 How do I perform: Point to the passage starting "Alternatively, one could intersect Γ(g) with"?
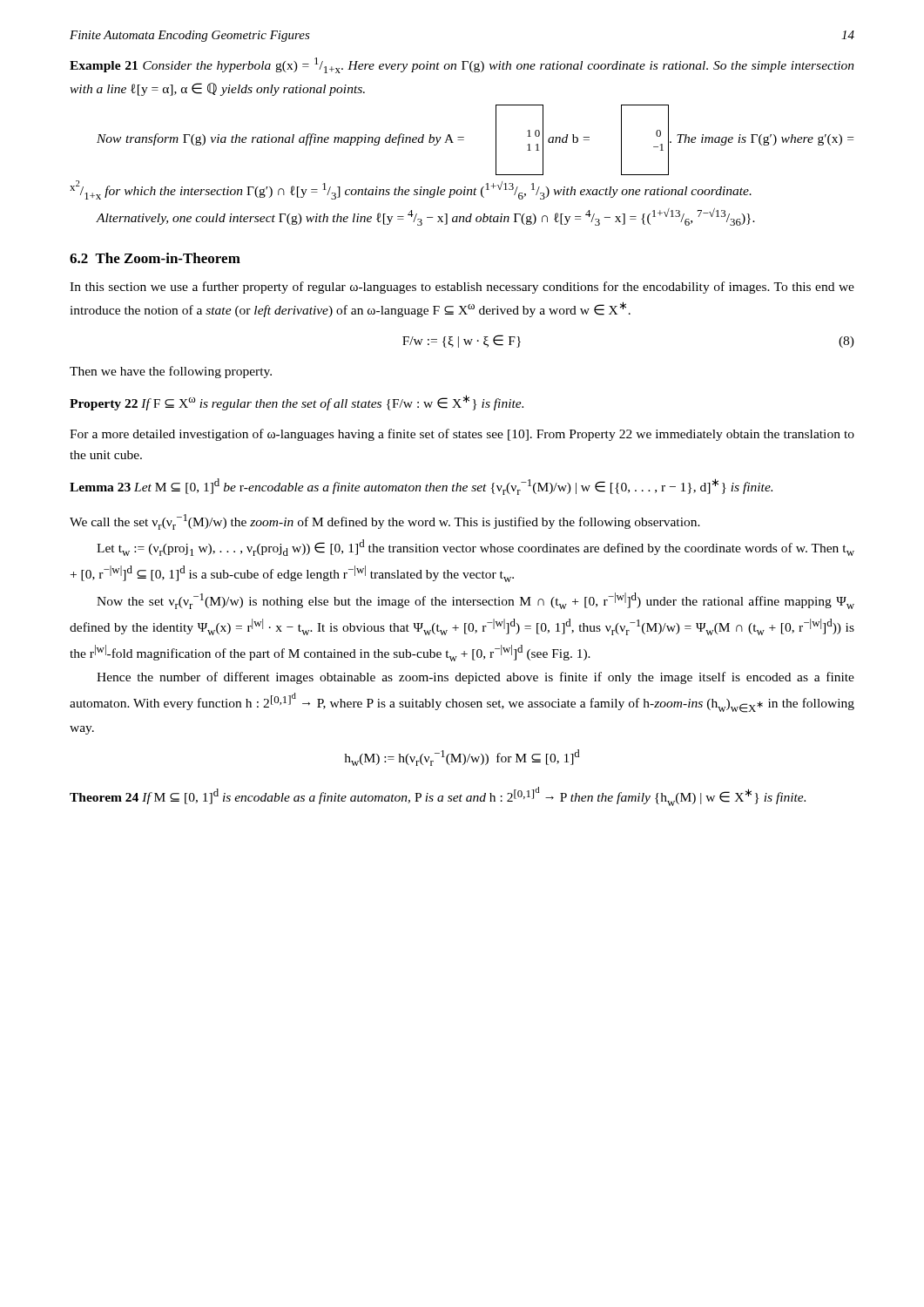click(462, 218)
